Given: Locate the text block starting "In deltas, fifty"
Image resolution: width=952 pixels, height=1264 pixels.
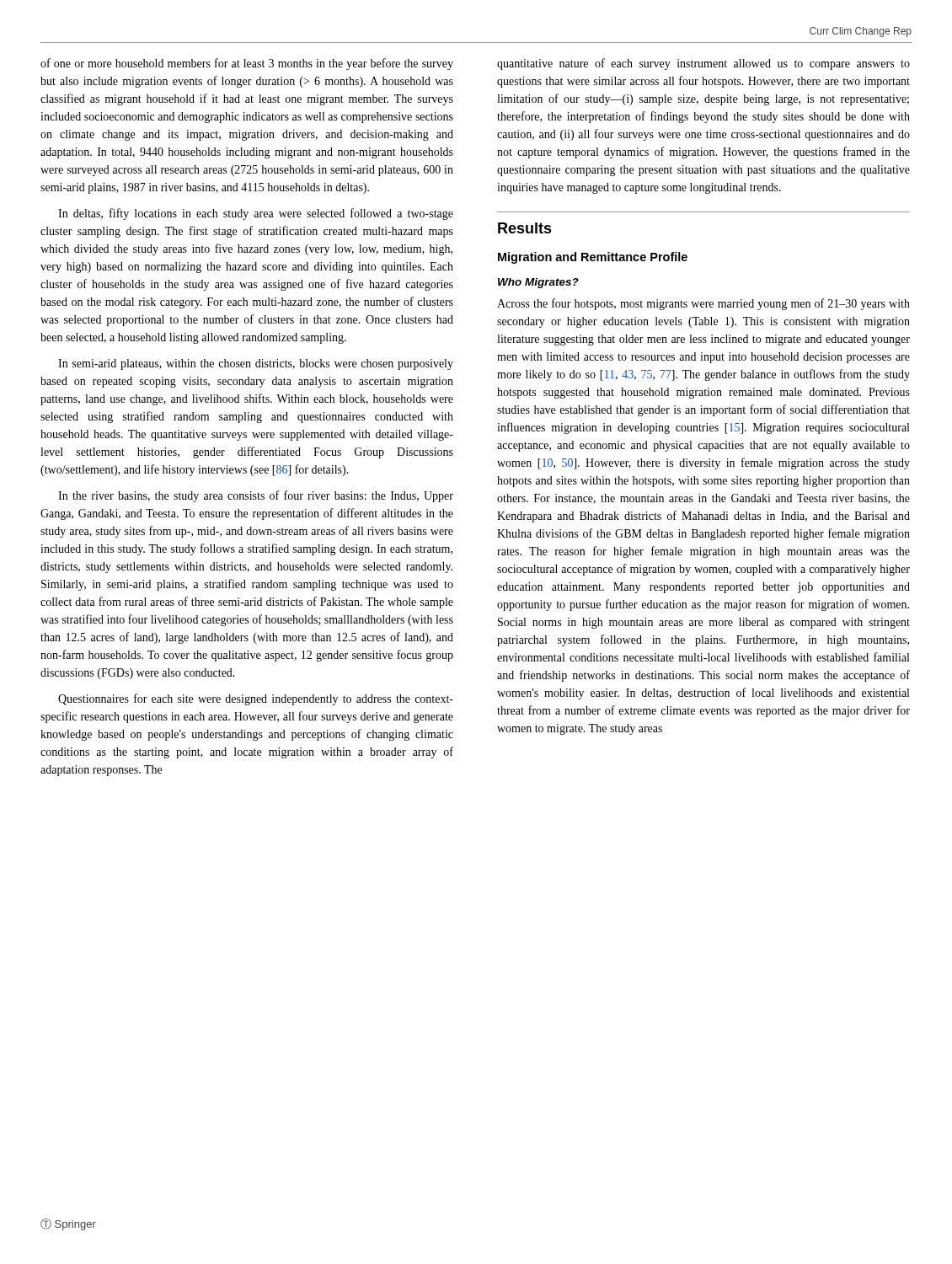Looking at the screenshot, I should point(247,276).
